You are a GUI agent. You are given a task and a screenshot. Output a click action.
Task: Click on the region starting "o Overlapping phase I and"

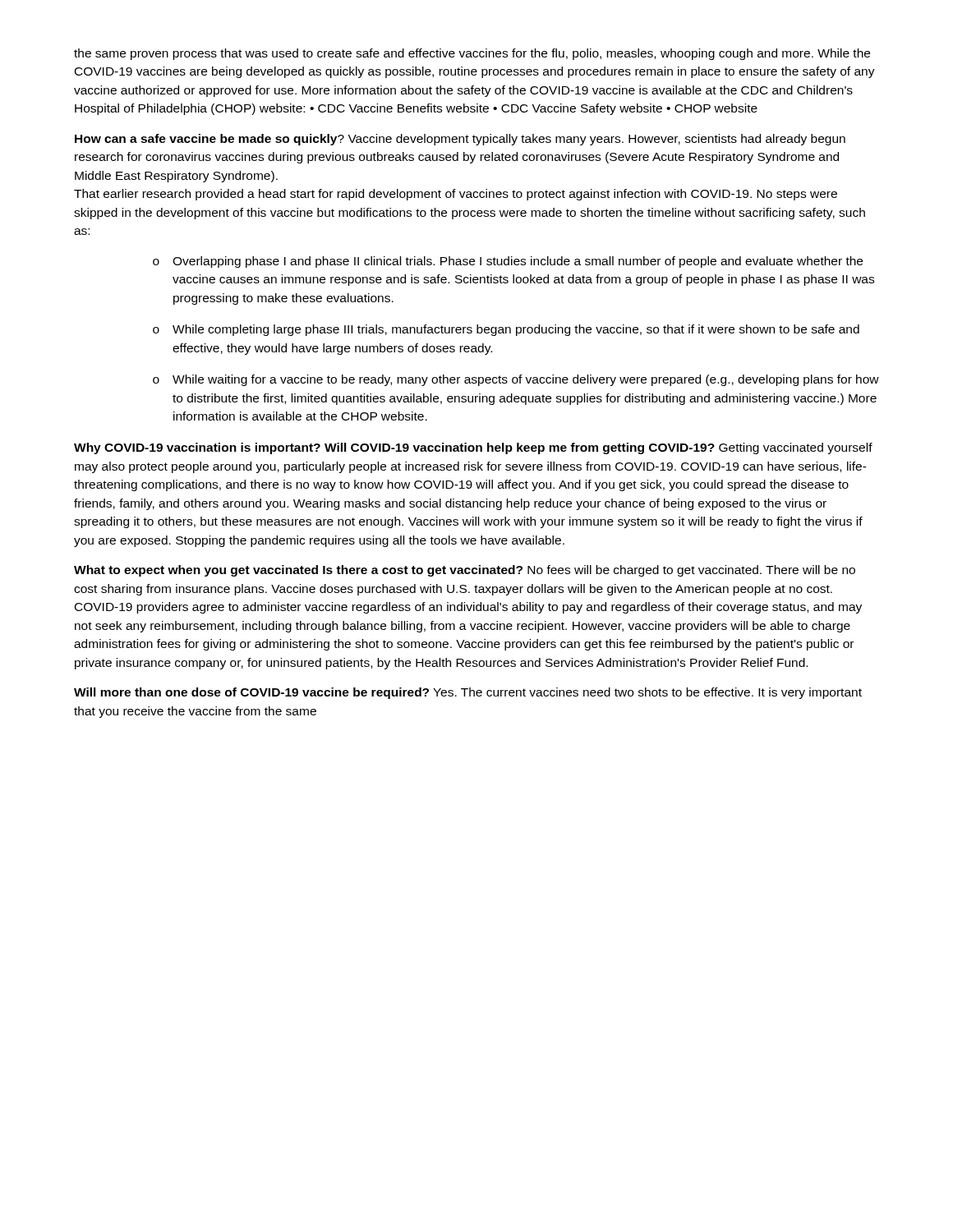[x=476, y=280]
